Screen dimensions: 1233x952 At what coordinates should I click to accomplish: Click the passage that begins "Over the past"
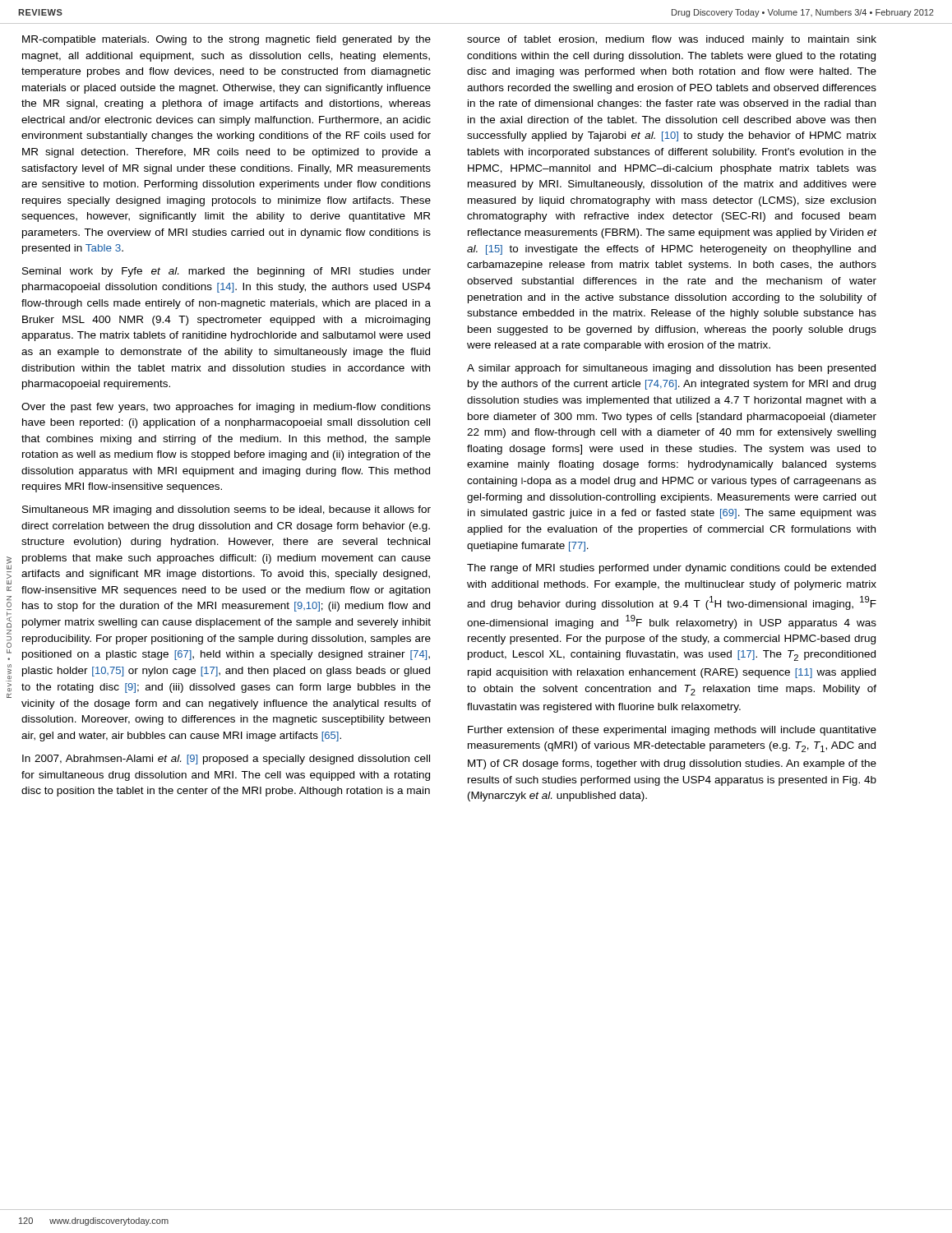pos(226,447)
